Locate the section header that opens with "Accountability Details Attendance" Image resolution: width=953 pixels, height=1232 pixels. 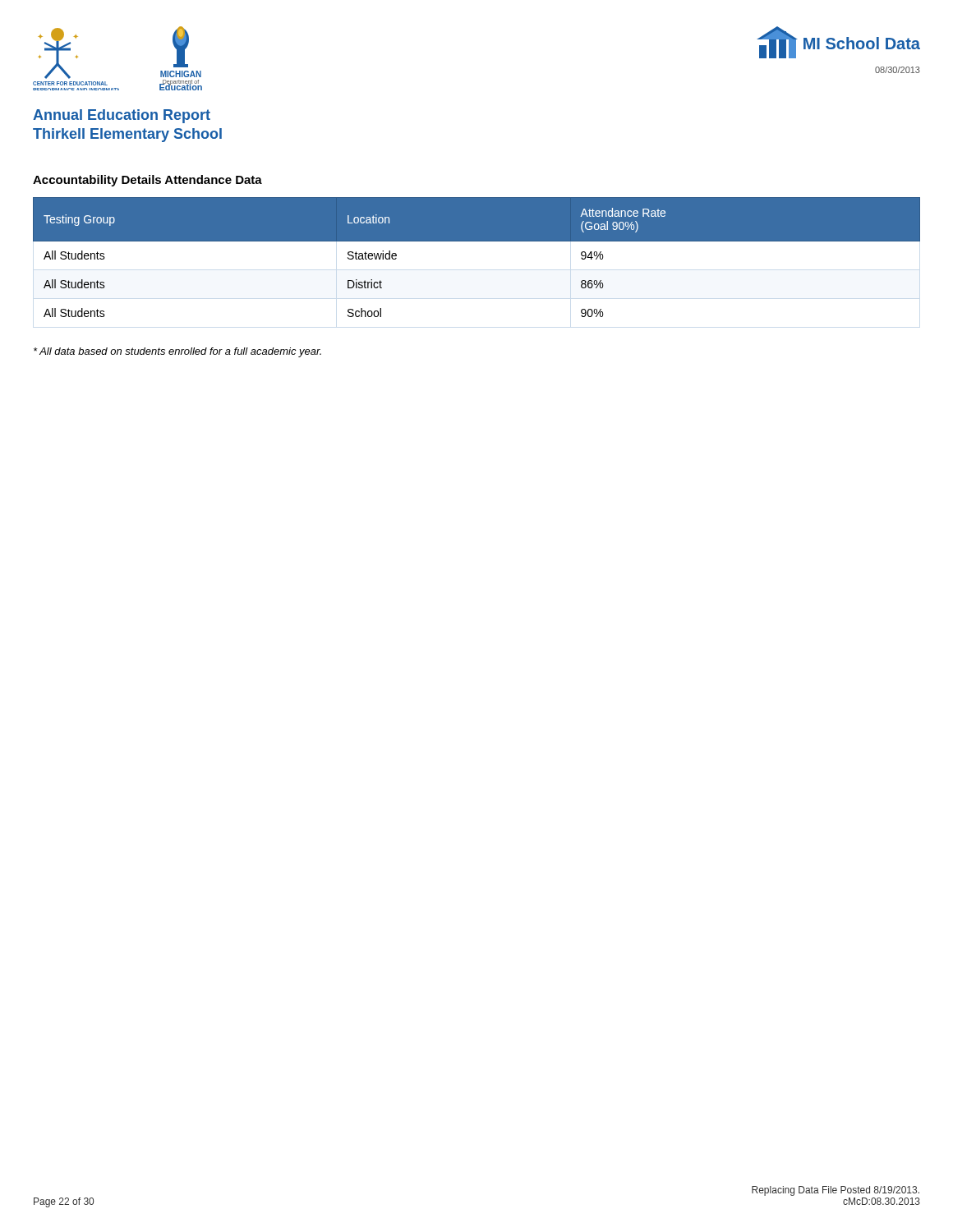pos(147,179)
